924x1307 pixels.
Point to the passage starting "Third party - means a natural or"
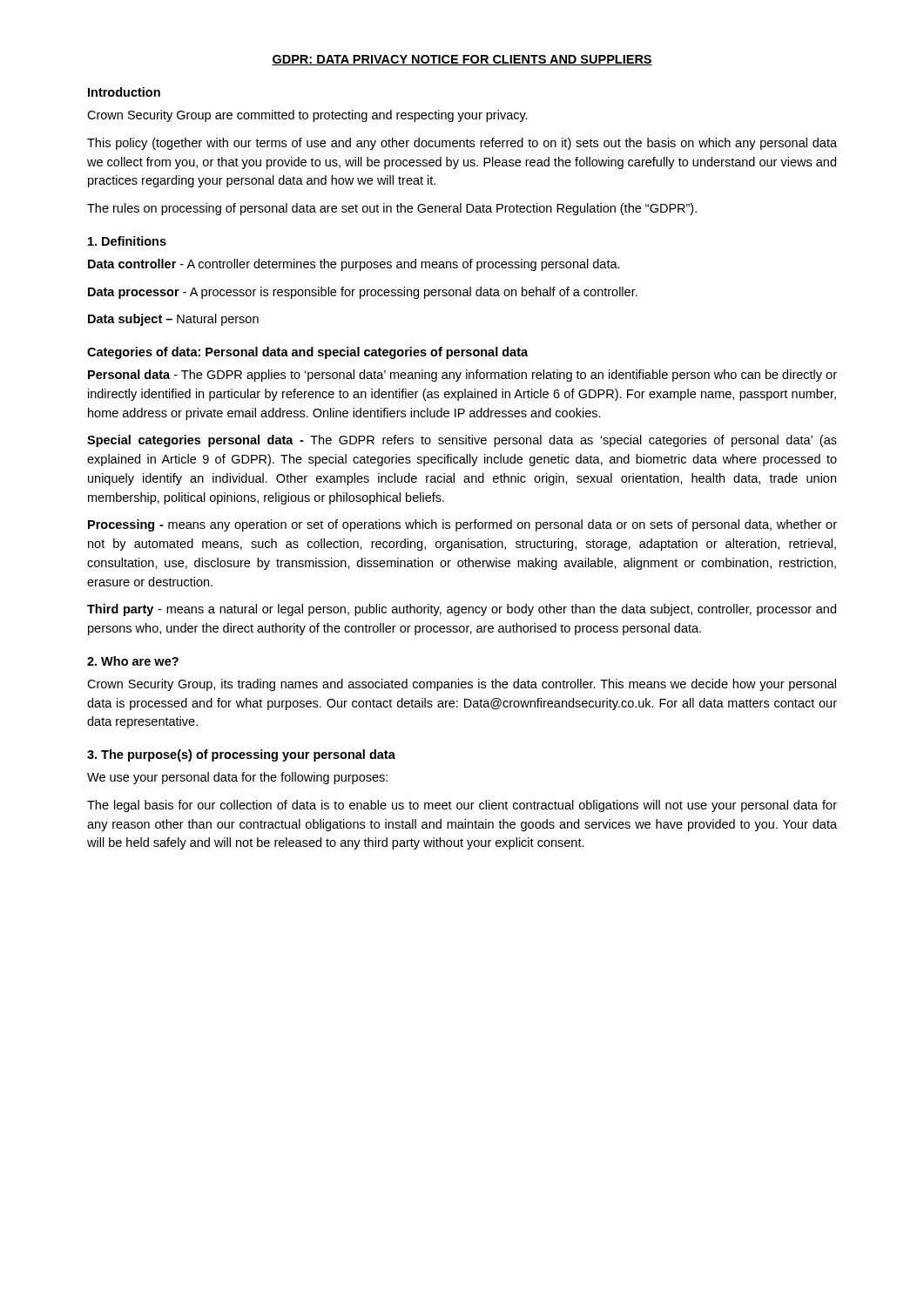[462, 620]
